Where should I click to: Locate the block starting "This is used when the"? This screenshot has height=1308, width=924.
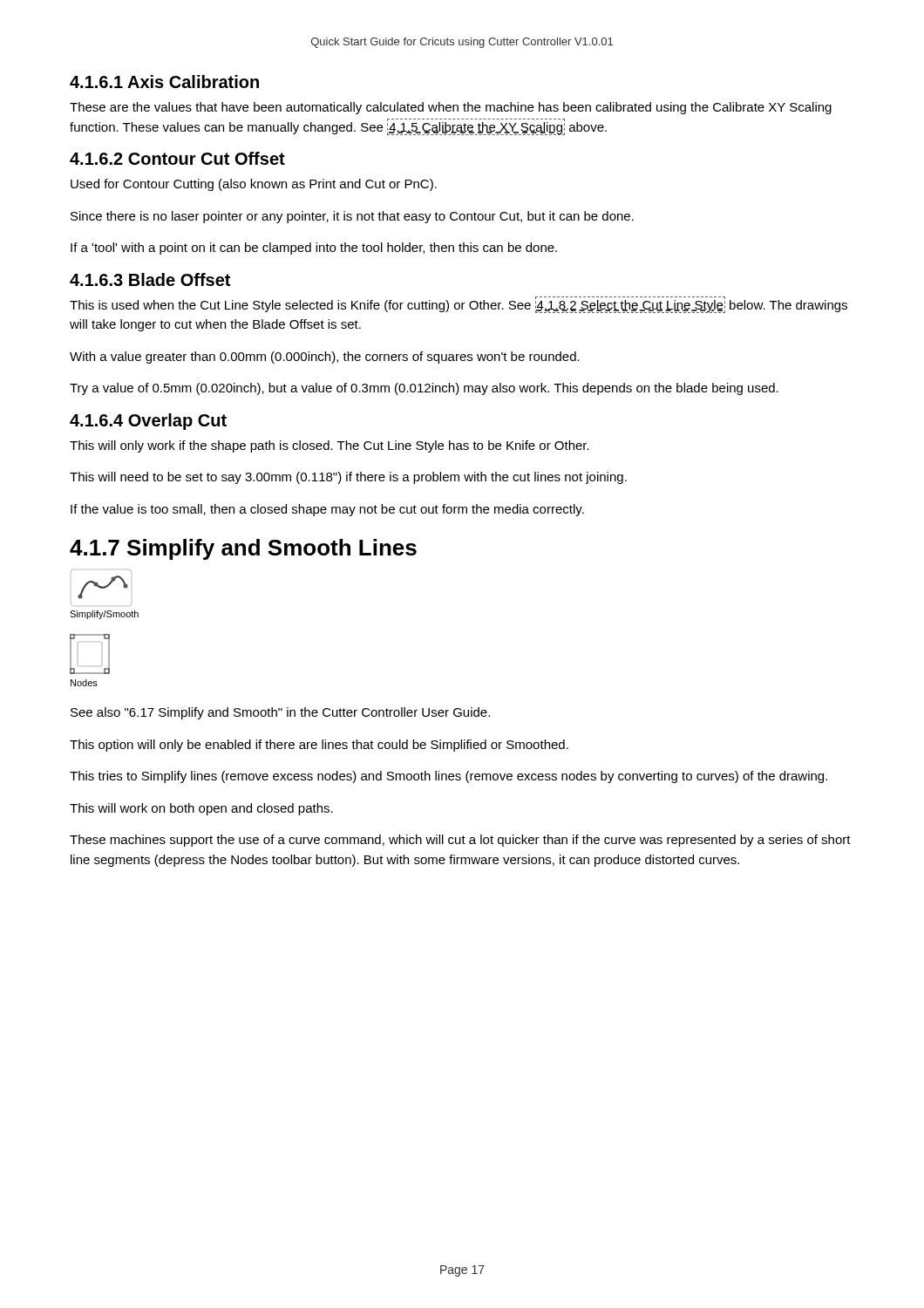tap(462, 315)
